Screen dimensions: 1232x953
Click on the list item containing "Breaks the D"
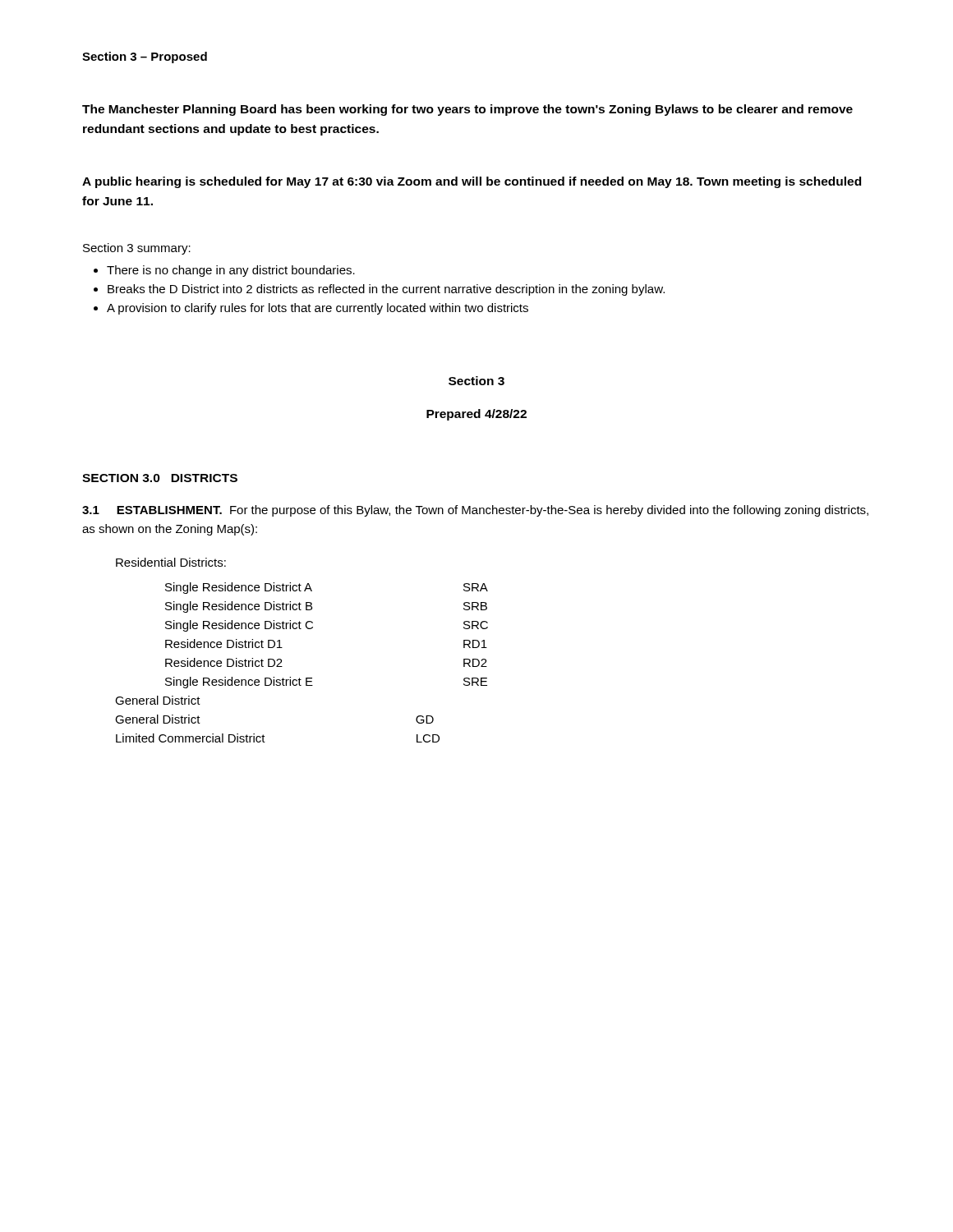coord(476,289)
